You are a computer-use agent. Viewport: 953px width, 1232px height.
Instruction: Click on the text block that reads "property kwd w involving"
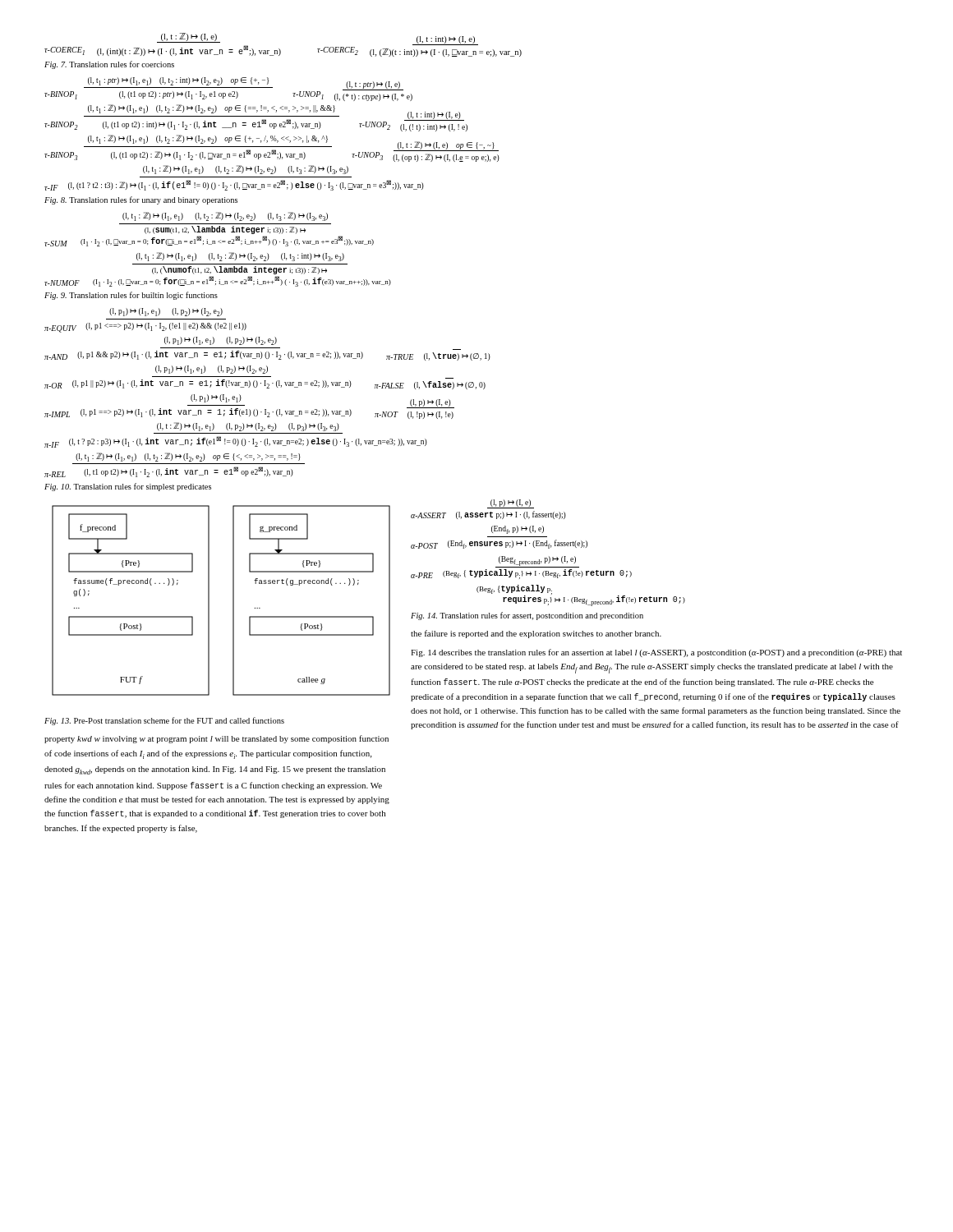(221, 784)
